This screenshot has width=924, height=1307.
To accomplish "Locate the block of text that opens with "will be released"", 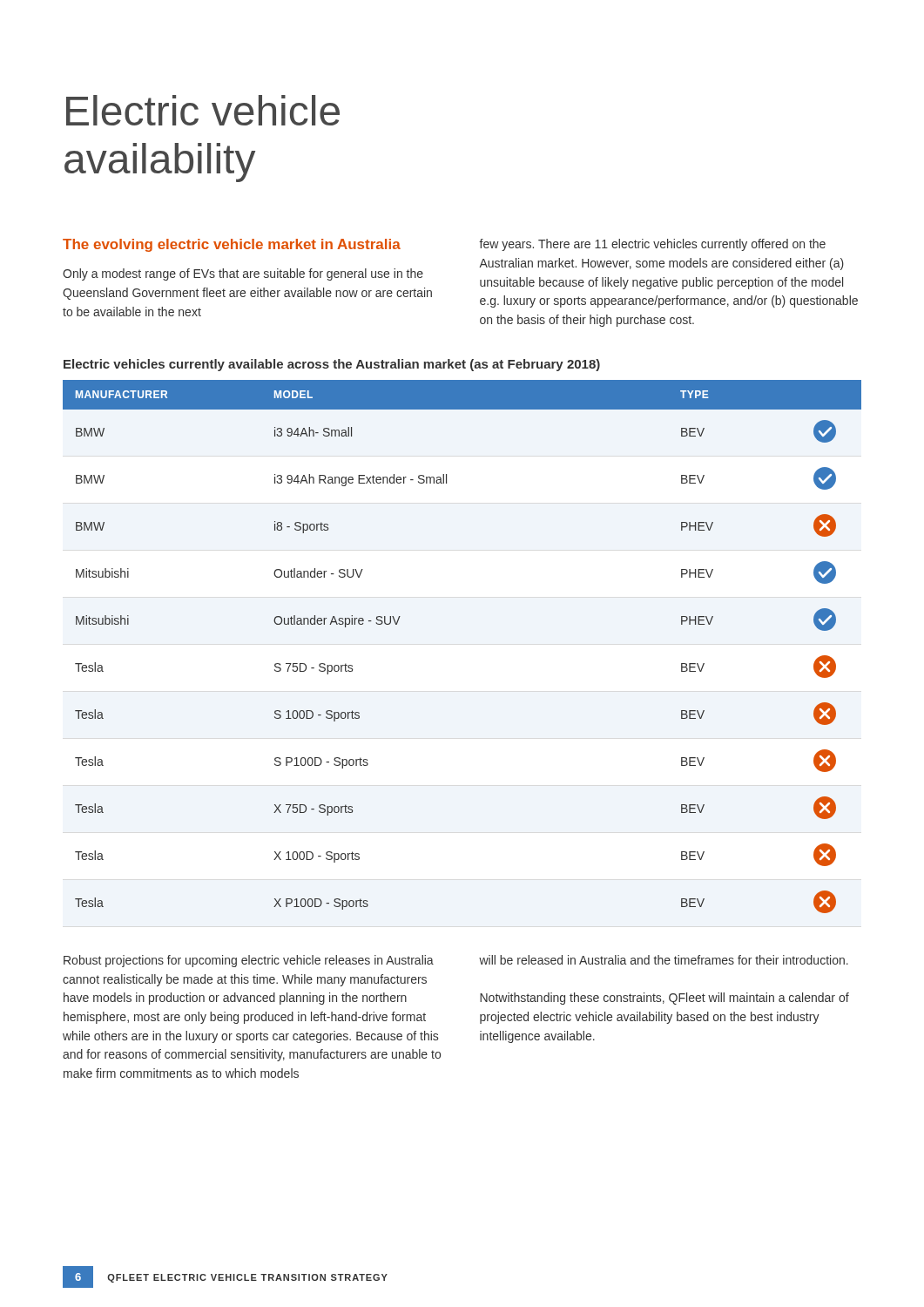I will click(664, 998).
